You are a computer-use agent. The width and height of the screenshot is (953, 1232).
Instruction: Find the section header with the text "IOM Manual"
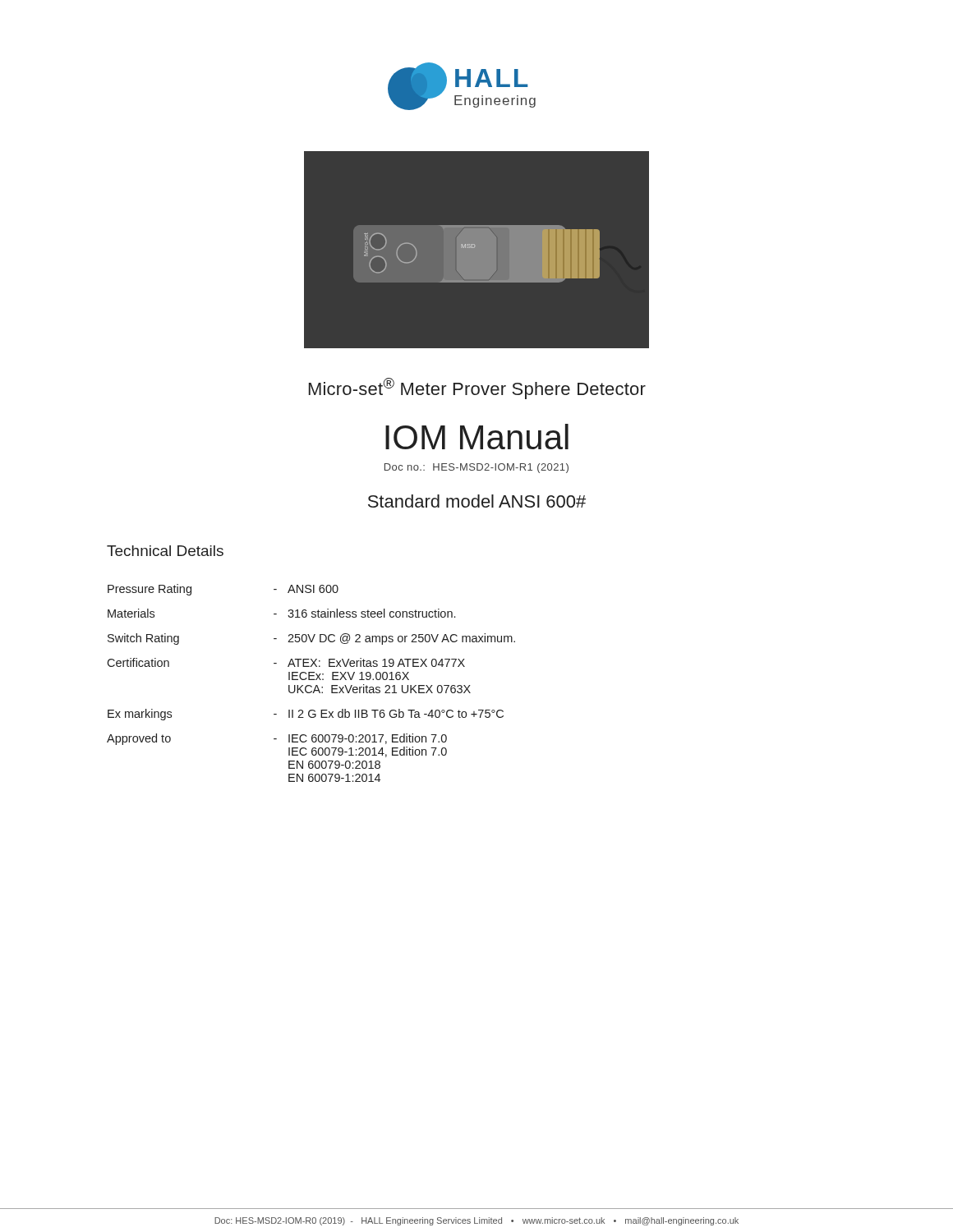(x=476, y=438)
